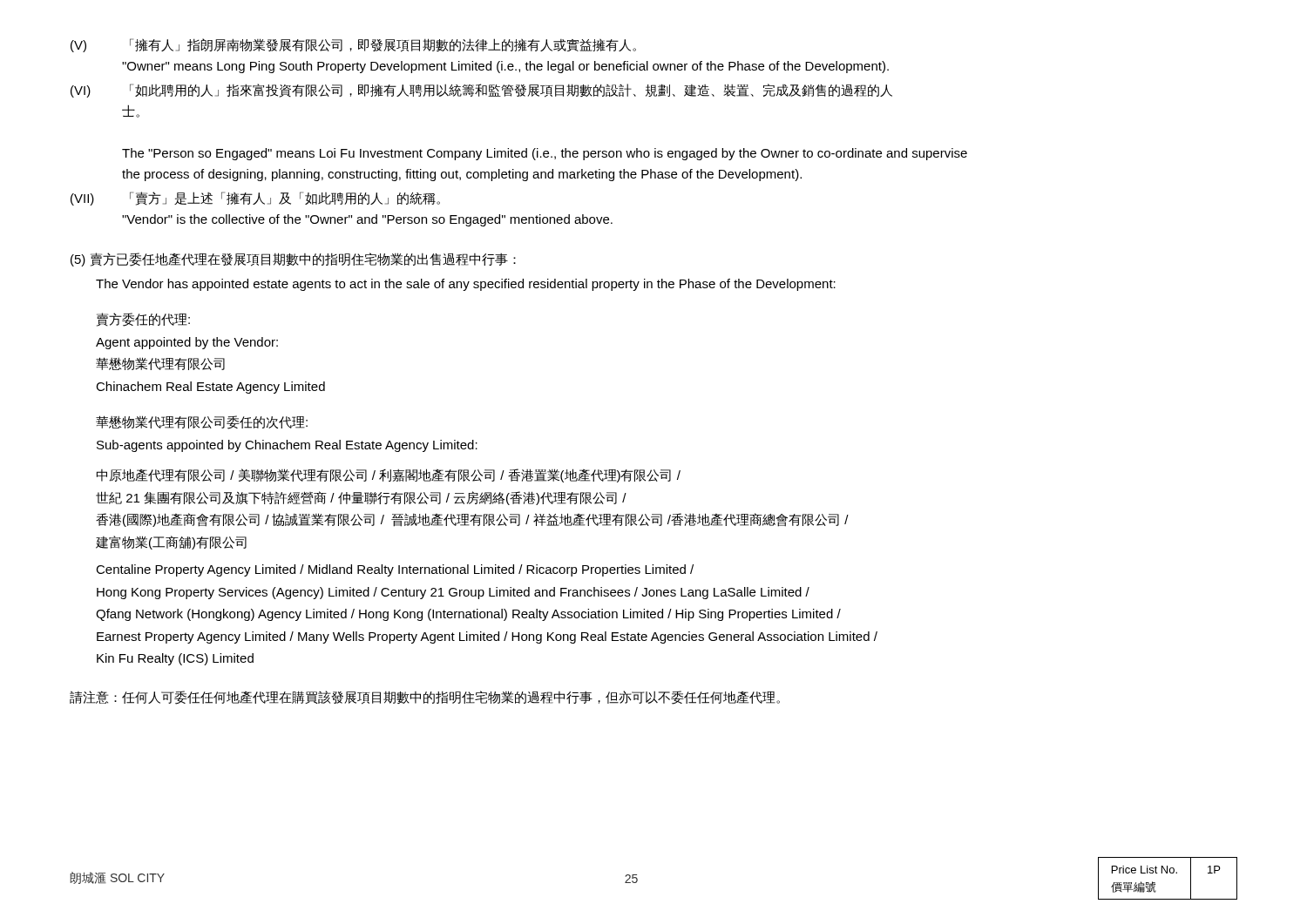
Task: Locate the text block starting "(5) 賣方已委任地產代理在發展項目期數中的指明住宅物業的出售過程中行事："
Action: click(295, 259)
